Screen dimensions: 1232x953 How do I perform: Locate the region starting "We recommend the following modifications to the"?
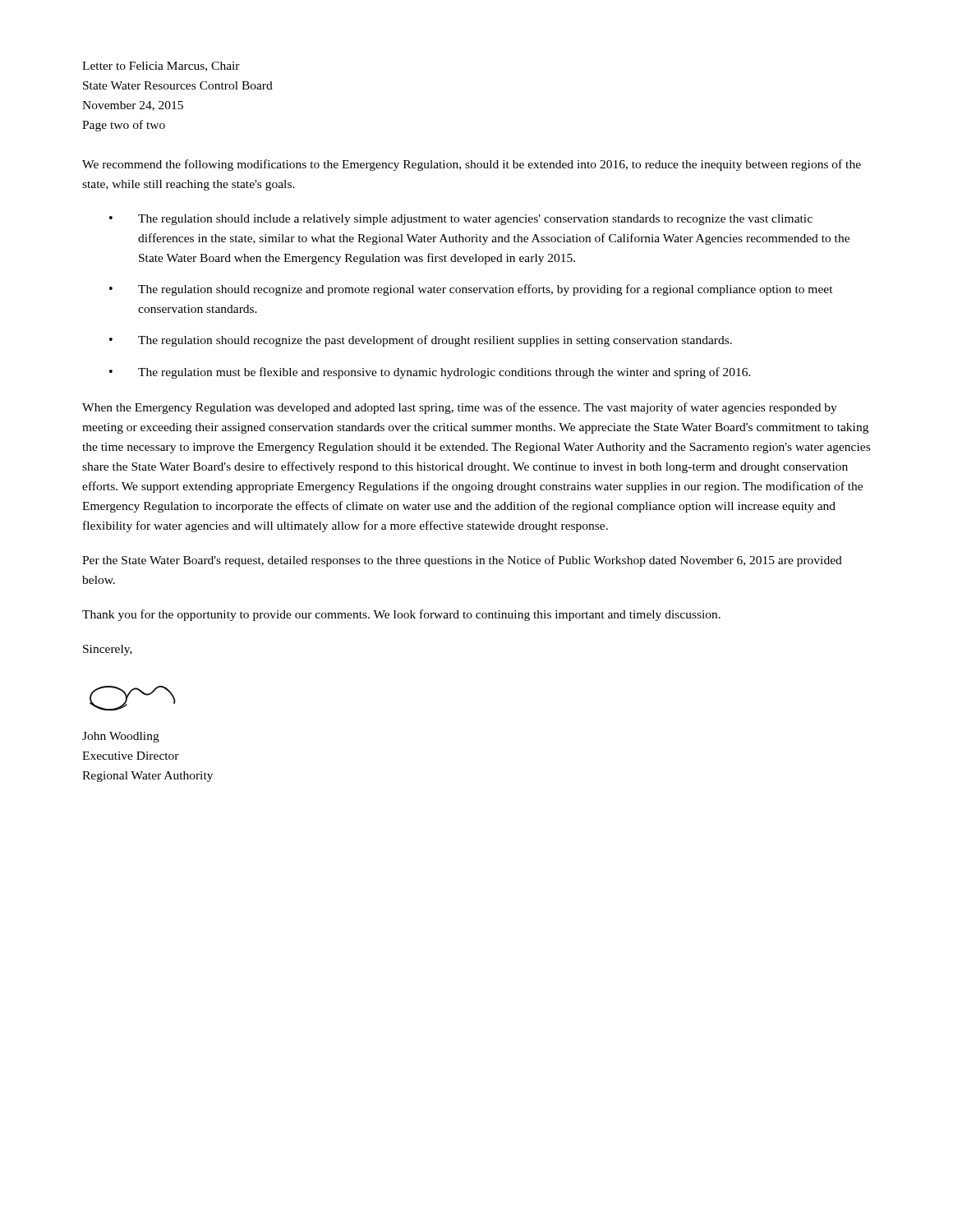pos(472,174)
